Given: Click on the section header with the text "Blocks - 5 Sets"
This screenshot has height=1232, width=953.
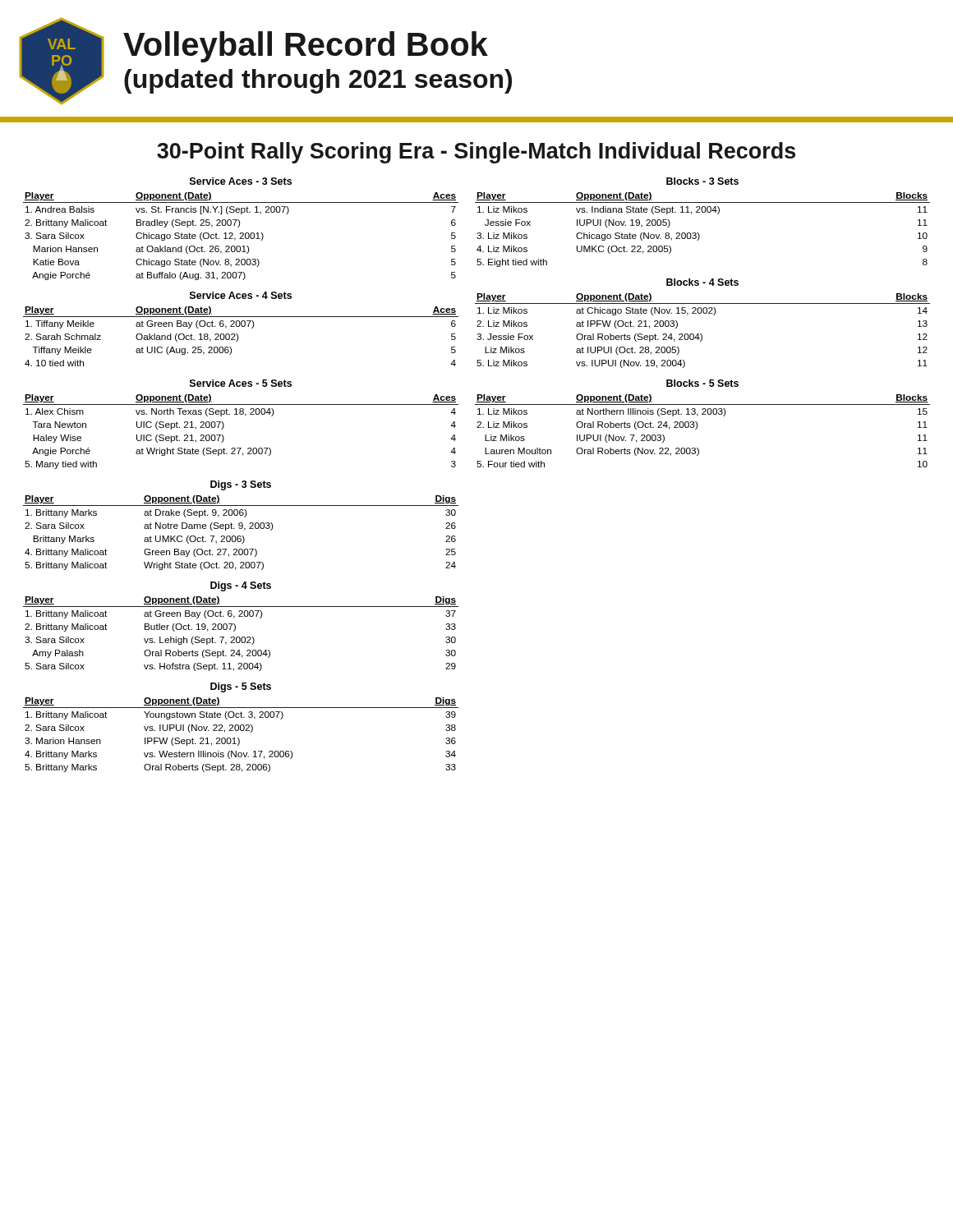Looking at the screenshot, I should click(702, 384).
